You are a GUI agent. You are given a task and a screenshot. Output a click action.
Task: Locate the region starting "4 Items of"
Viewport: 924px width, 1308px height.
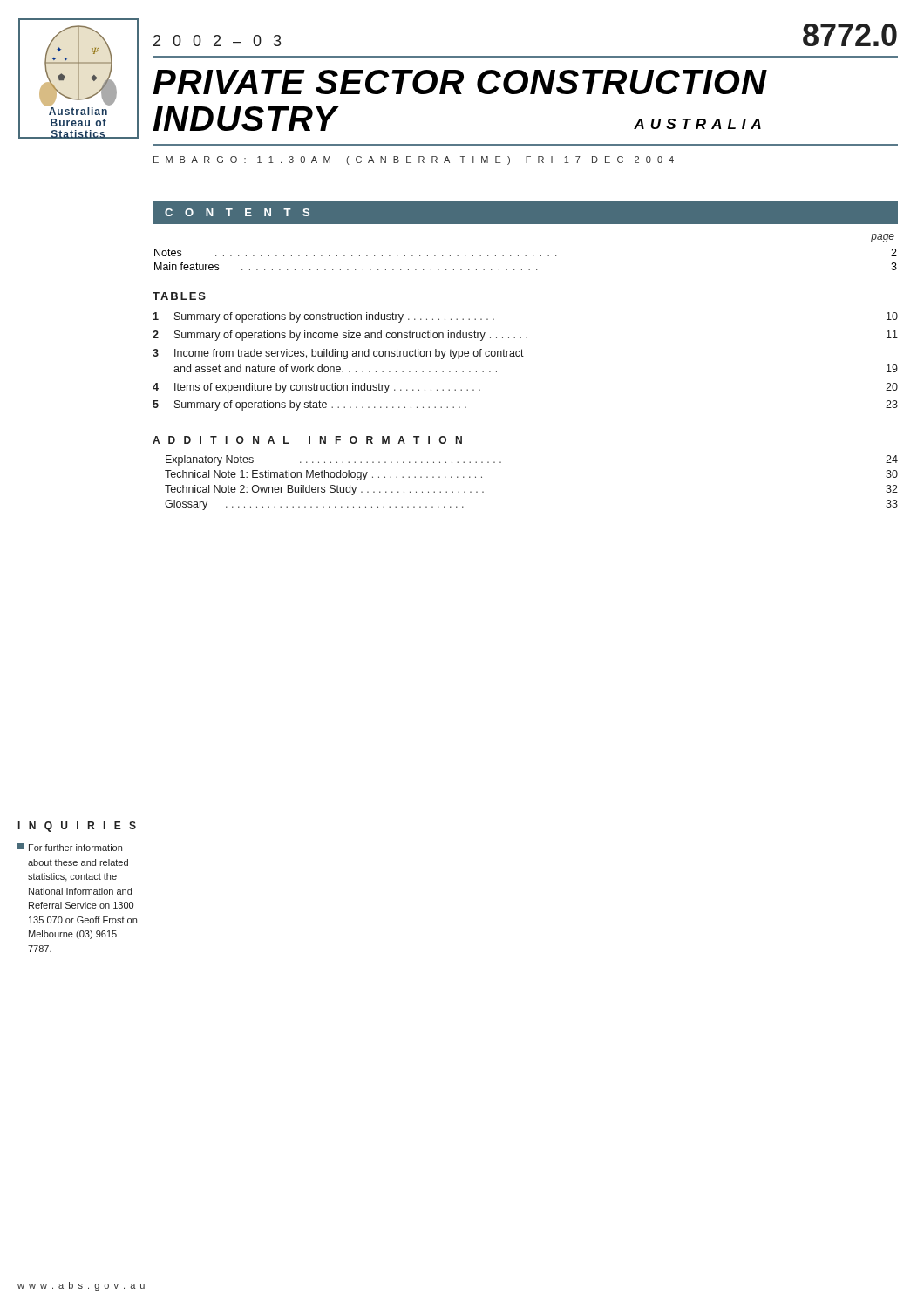tap(284, 388)
